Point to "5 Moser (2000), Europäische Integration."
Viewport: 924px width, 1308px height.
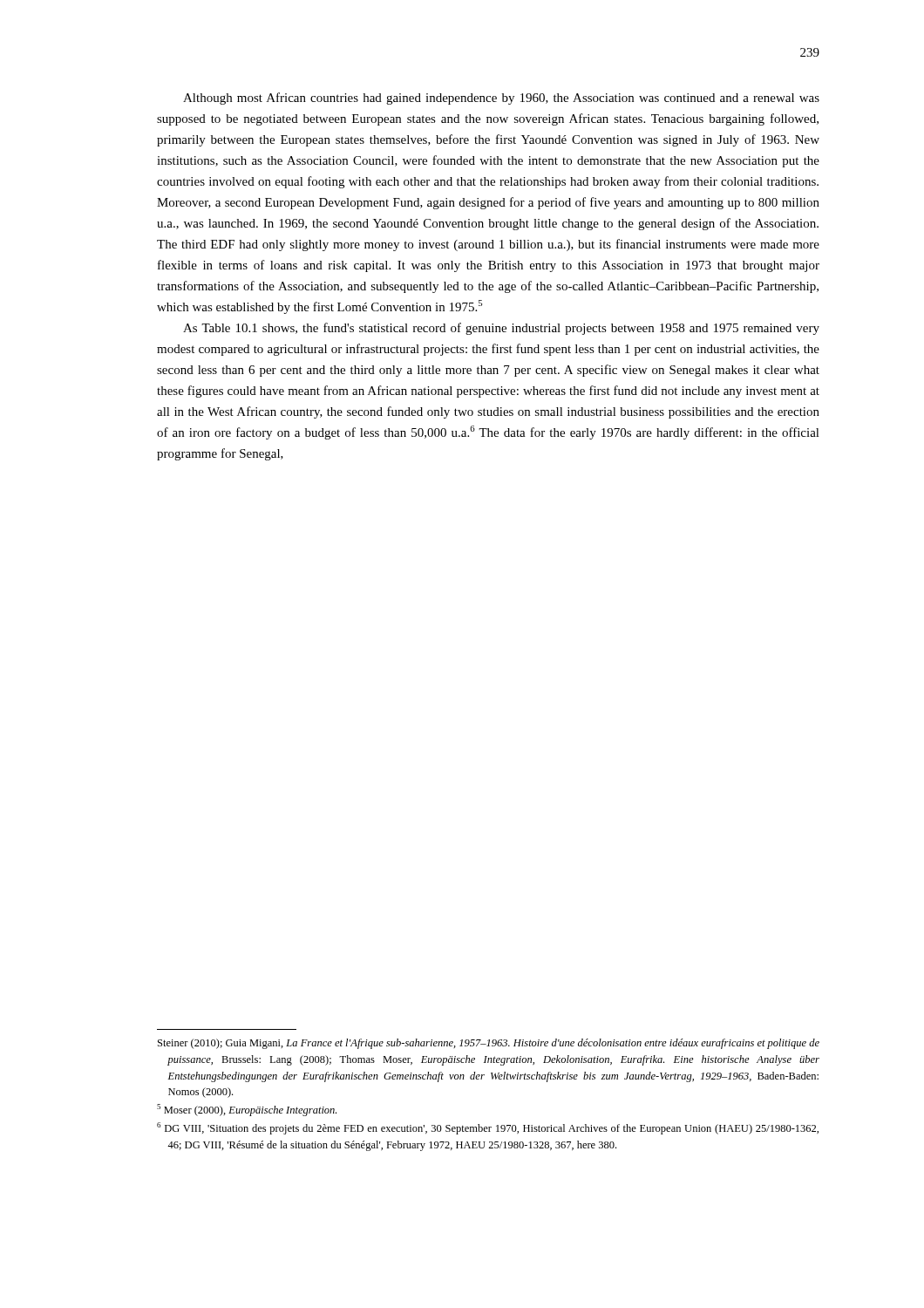pyautogui.click(x=247, y=1109)
